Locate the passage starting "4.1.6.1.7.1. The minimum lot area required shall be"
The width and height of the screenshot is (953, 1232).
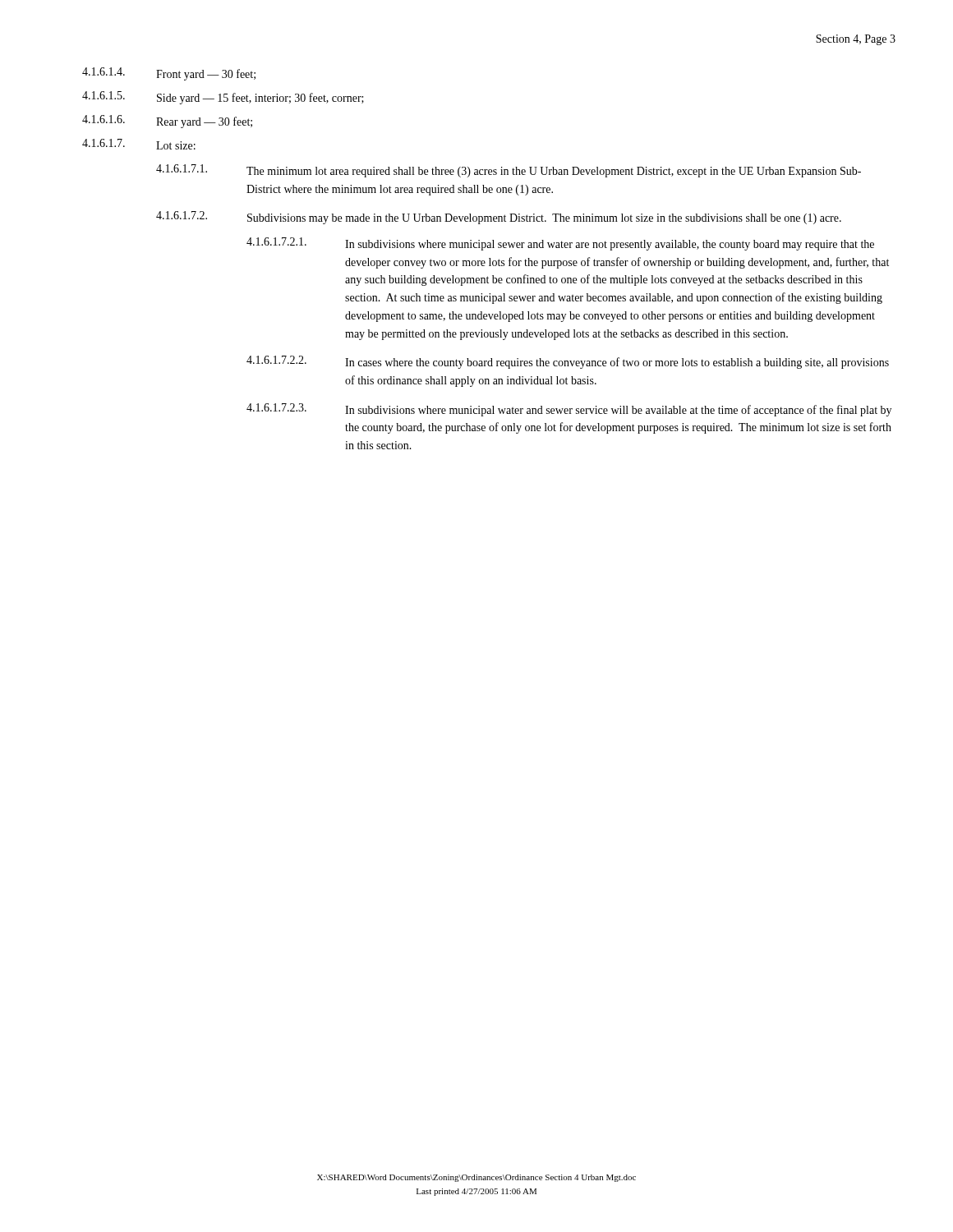coord(526,180)
